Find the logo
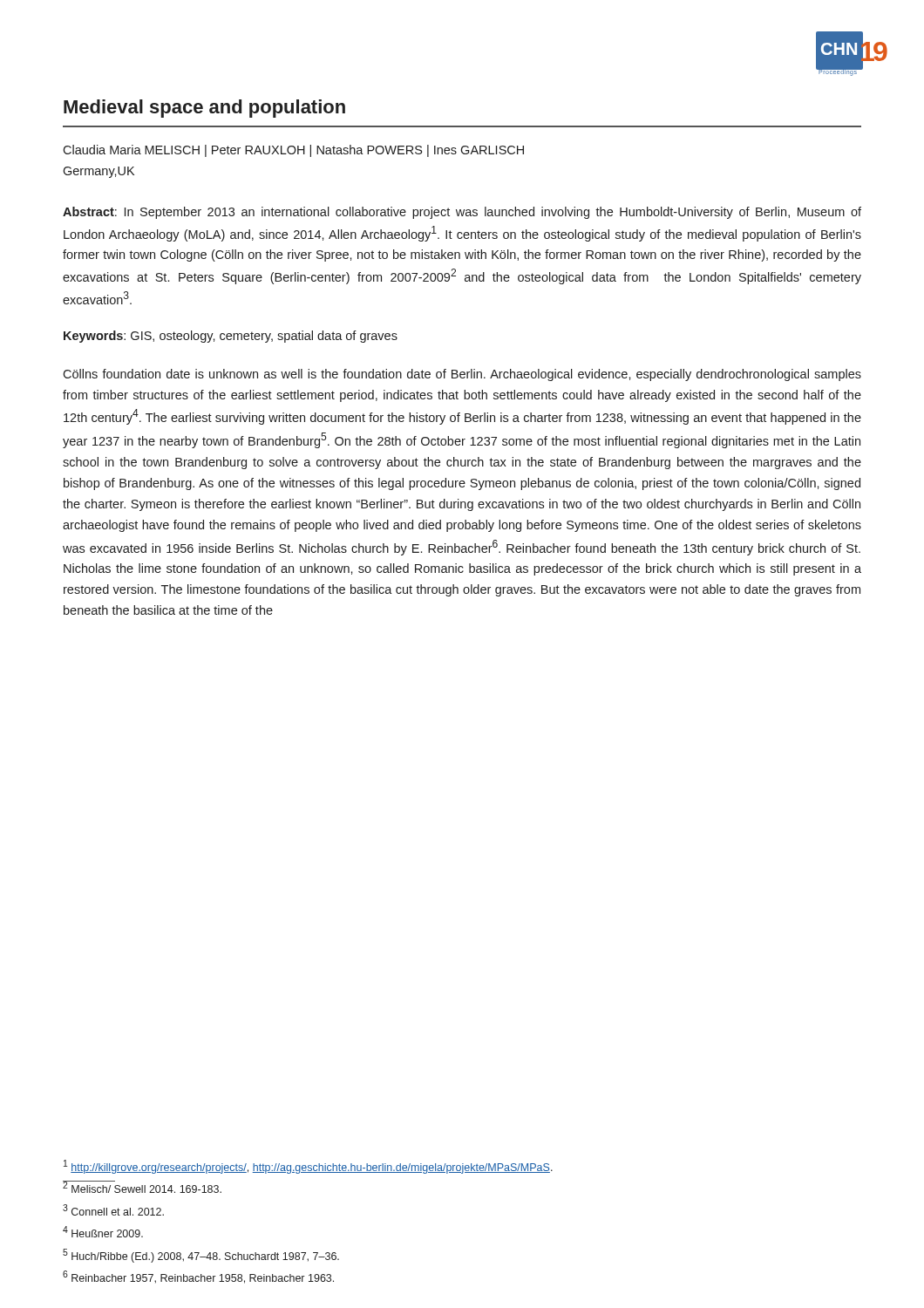The height and width of the screenshot is (1308, 924). [853, 51]
